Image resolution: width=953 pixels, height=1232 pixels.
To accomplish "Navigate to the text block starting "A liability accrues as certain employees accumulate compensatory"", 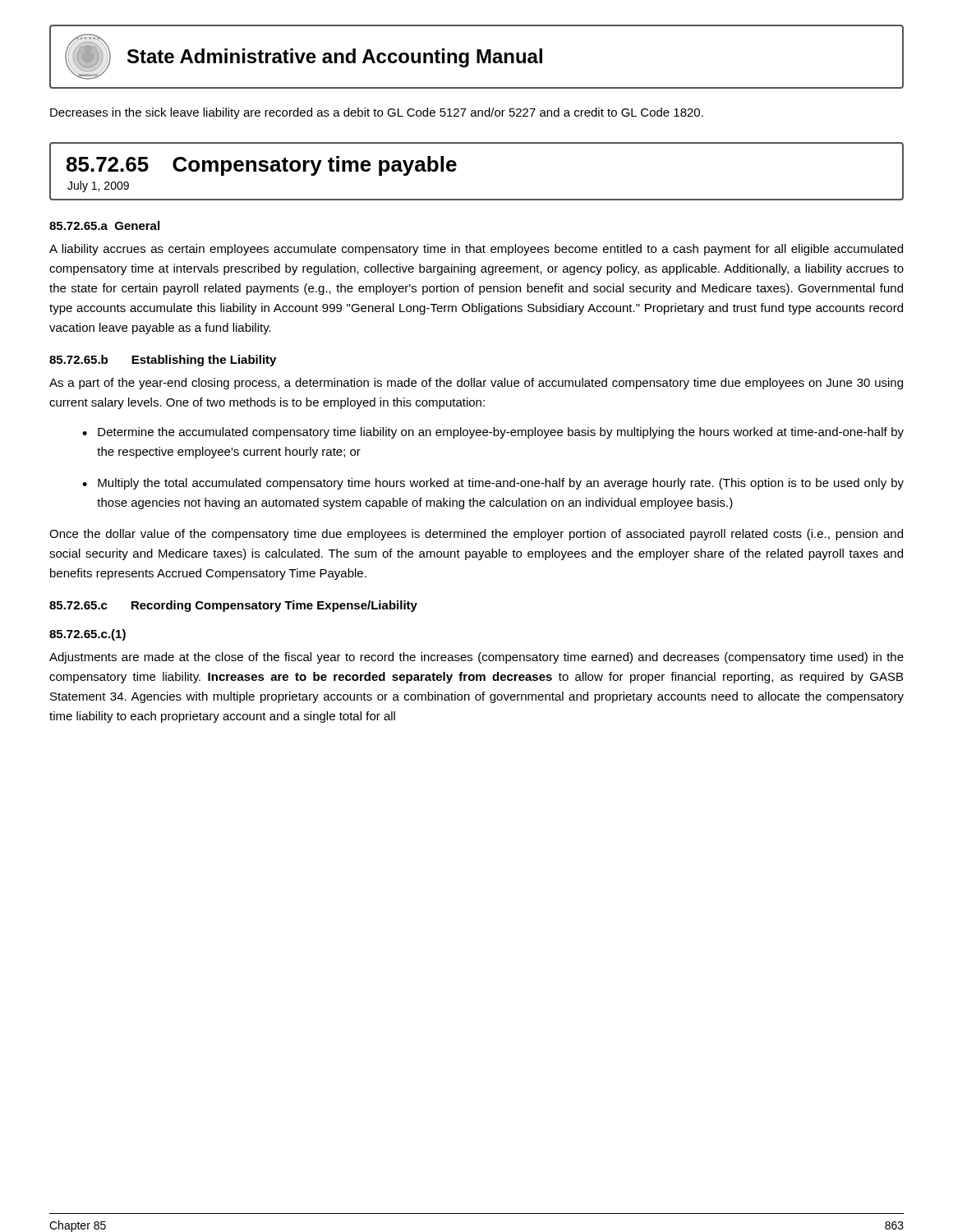I will (x=476, y=287).
